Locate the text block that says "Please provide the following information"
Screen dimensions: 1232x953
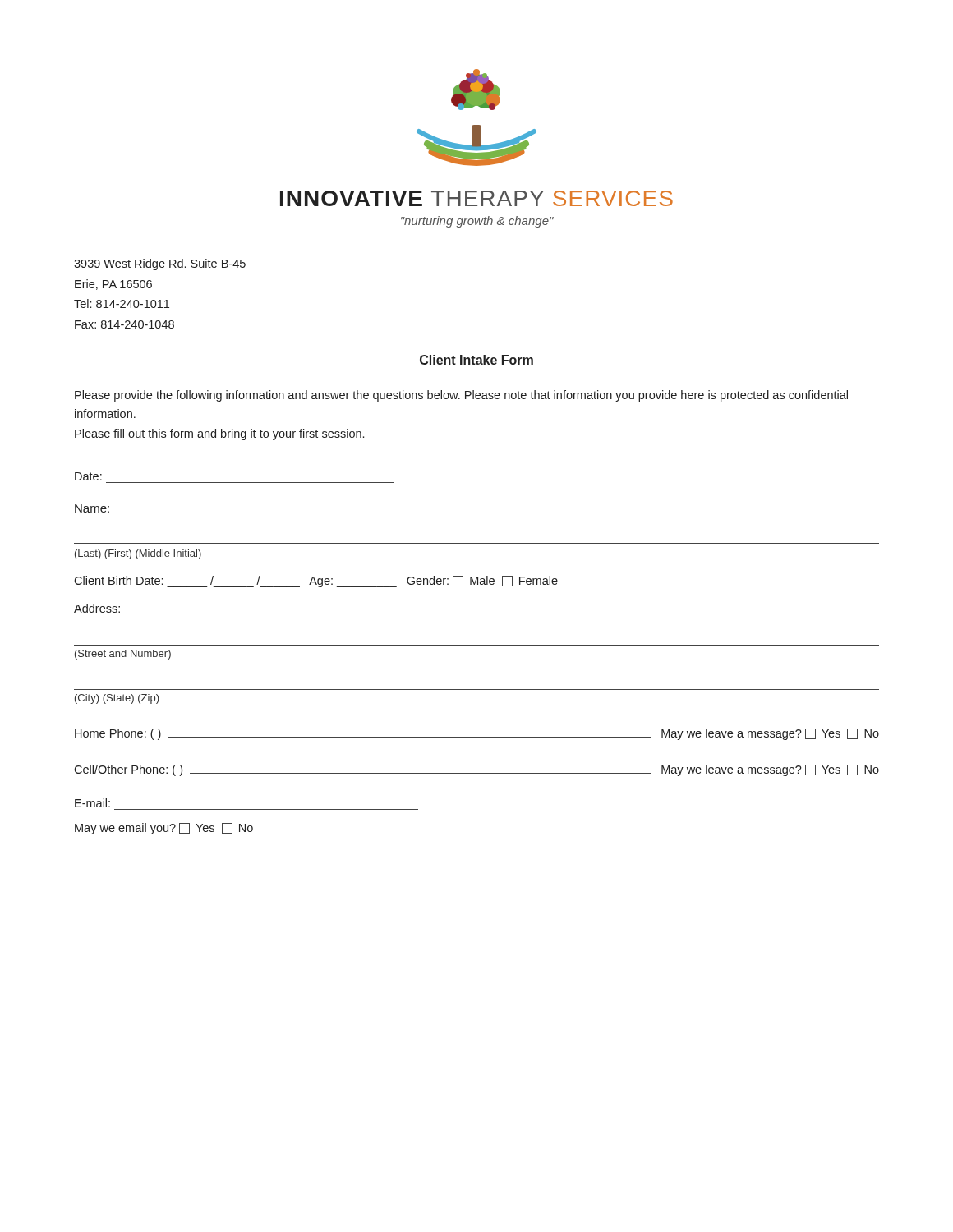click(461, 396)
